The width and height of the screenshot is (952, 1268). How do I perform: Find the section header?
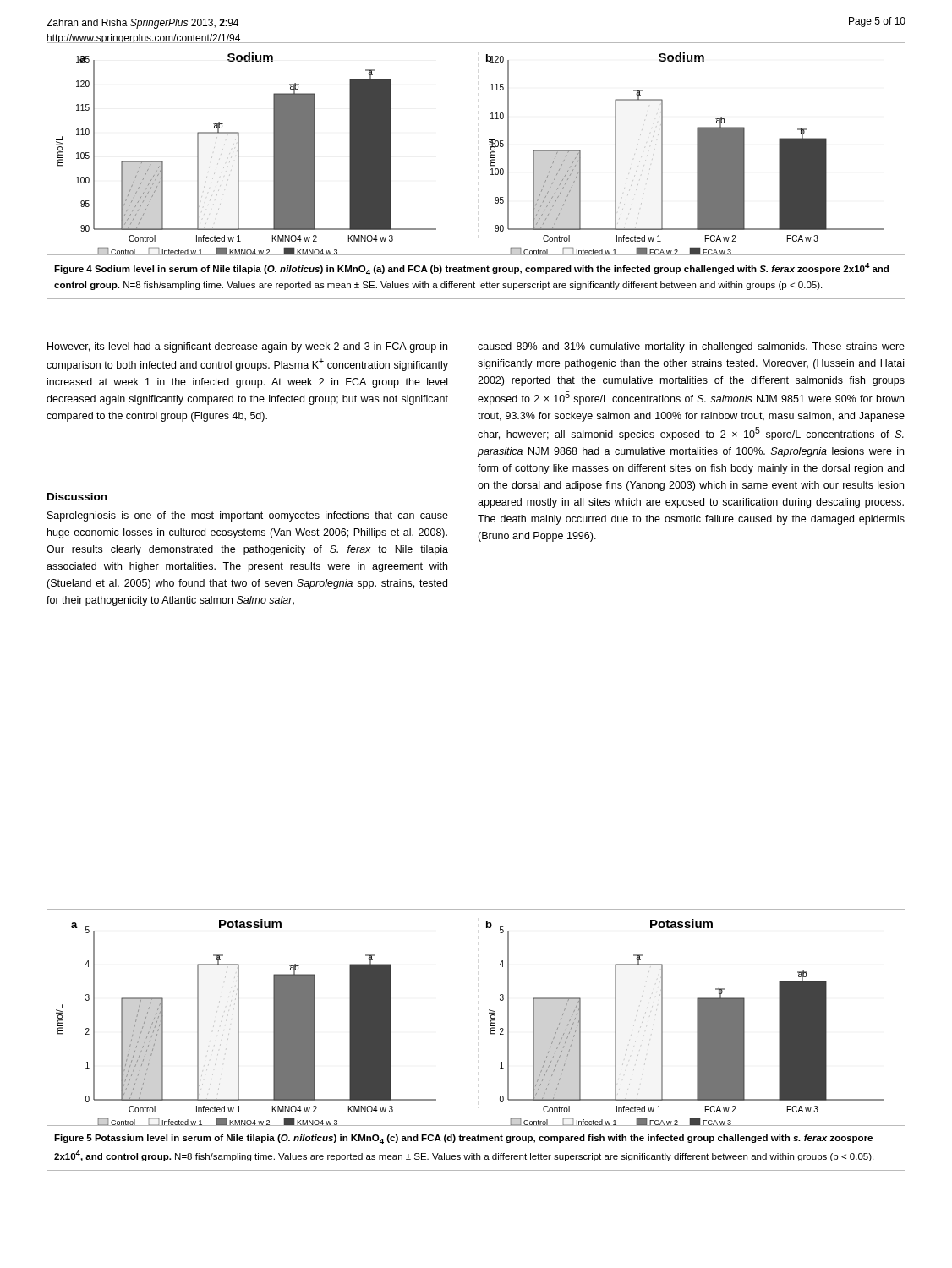[x=77, y=497]
